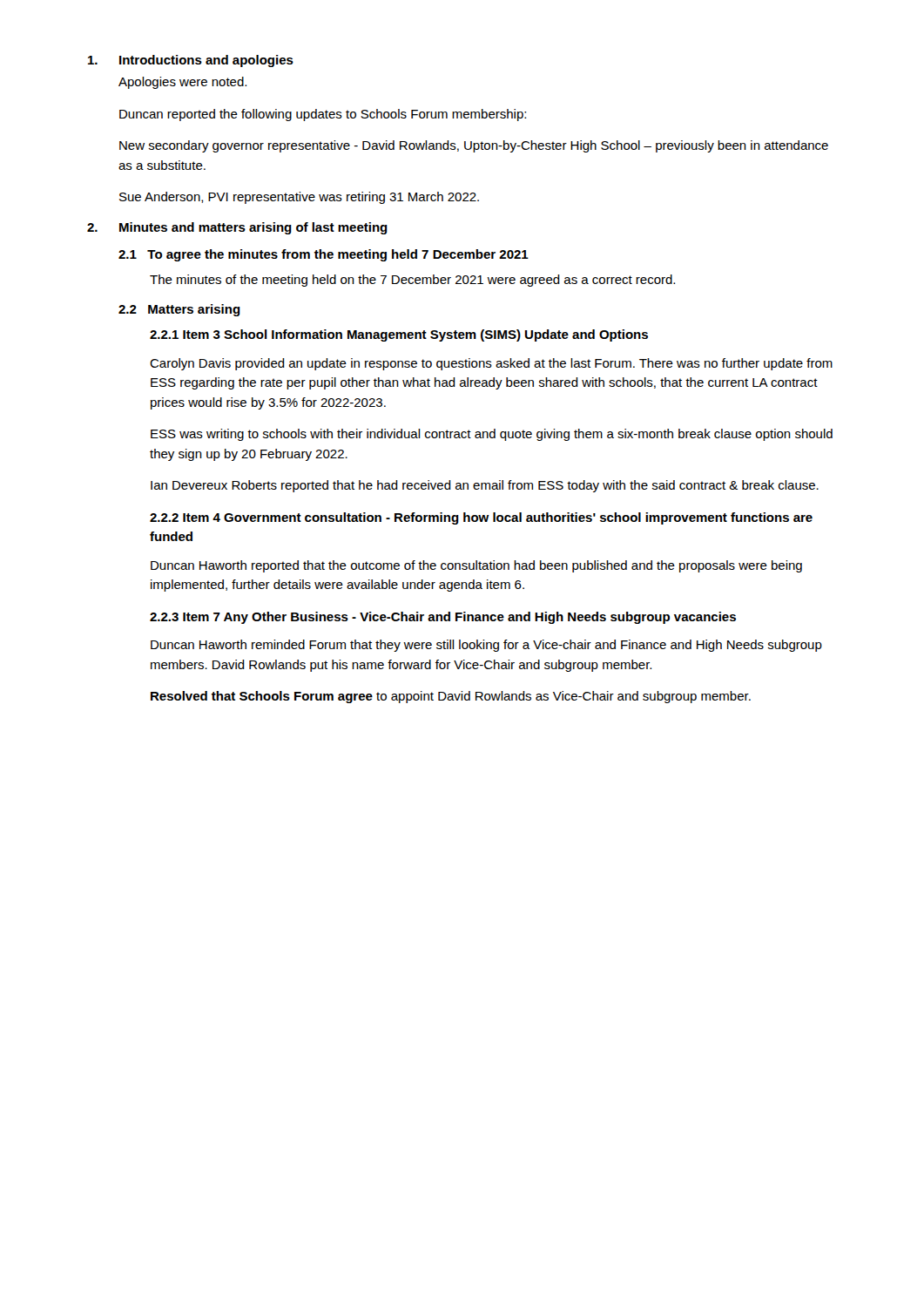Find the text block starting "ESS was writing to schools with their"

(x=491, y=443)
